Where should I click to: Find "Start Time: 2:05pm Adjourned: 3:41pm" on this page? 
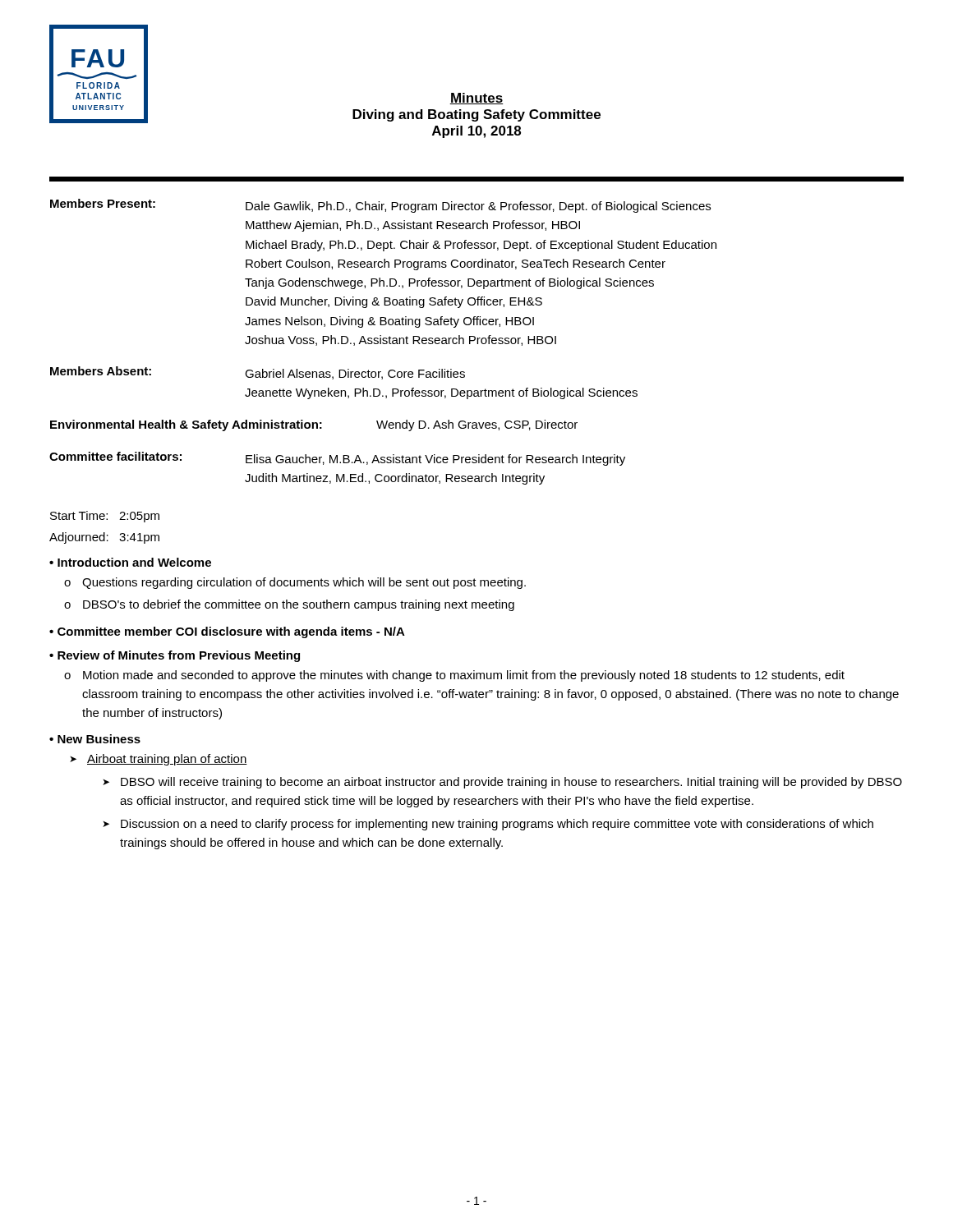click(x=105, y=526)
